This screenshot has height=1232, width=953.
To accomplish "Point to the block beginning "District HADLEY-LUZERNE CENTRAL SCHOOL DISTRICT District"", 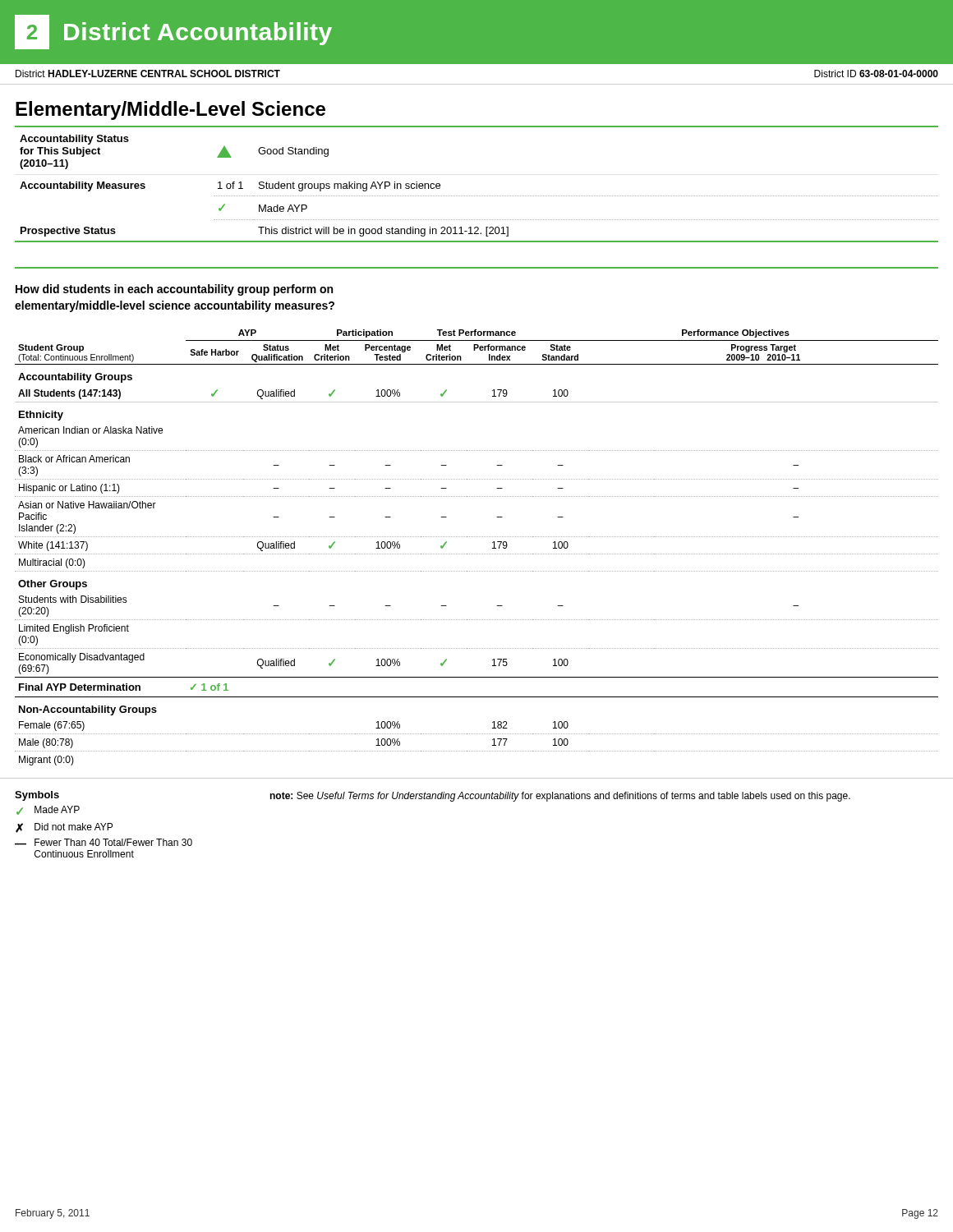I will (476, 74).
